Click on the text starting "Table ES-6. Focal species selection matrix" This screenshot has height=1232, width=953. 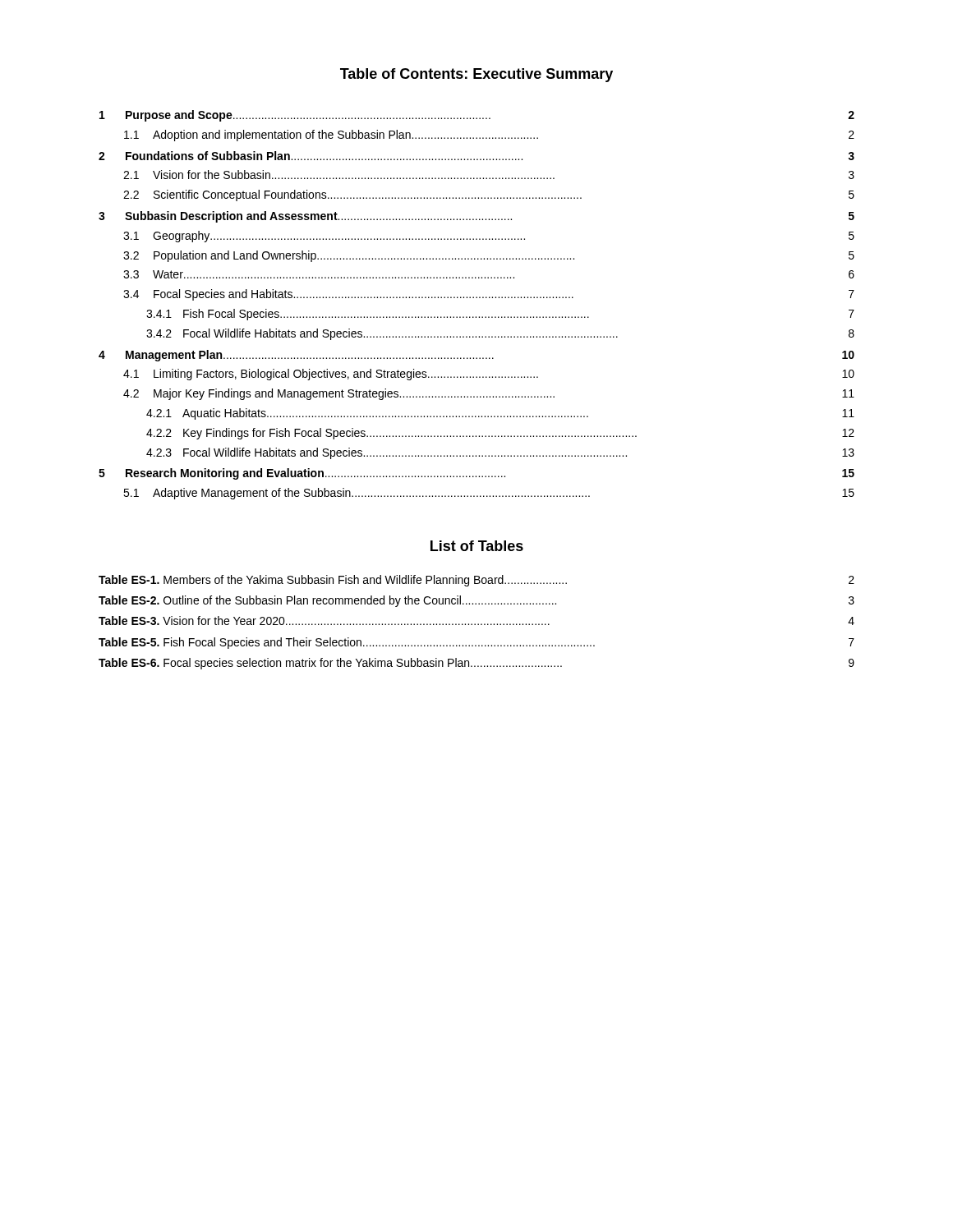pos(476,663)
